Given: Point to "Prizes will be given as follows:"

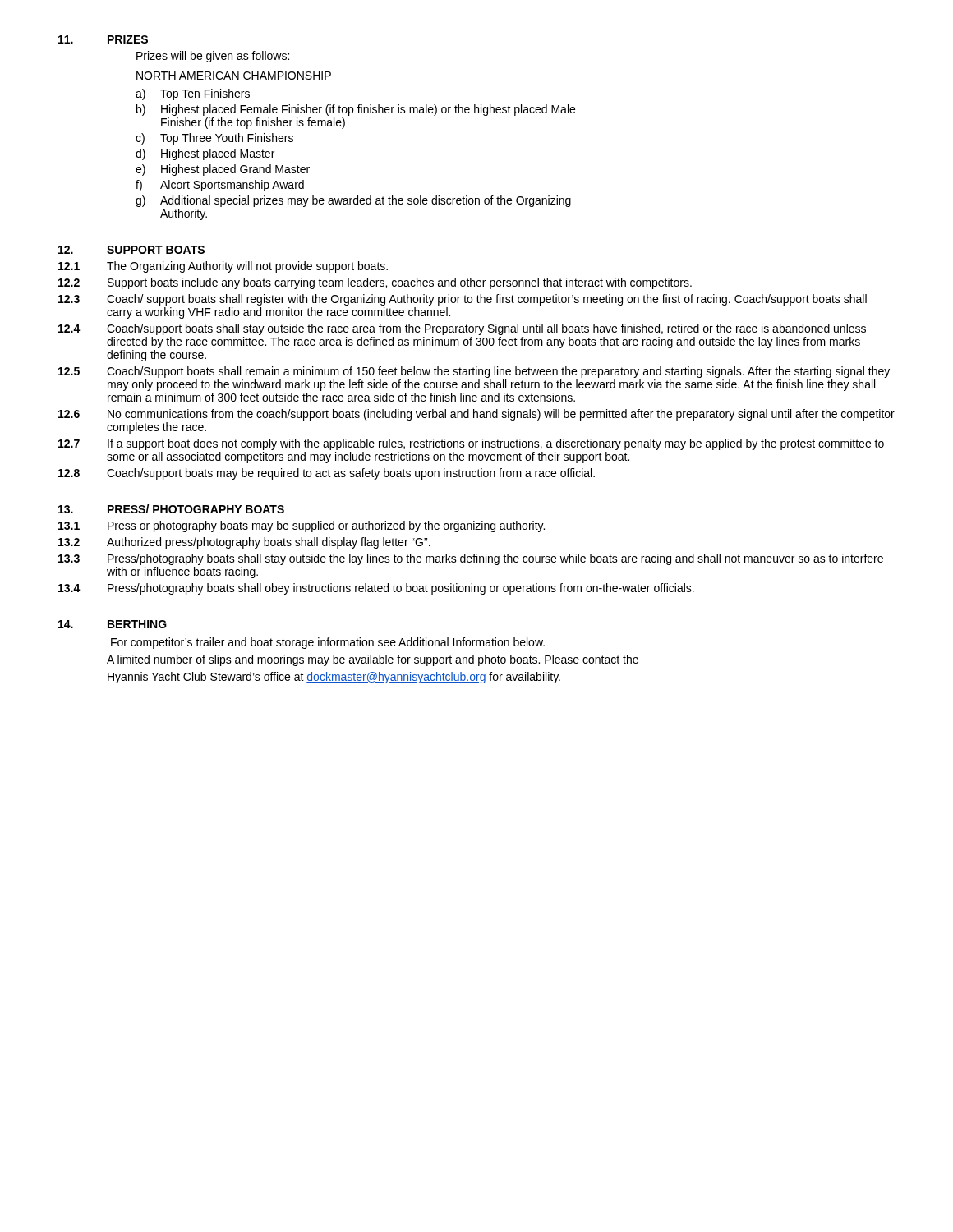Looking at the screenshot, I should coord(213,56).
